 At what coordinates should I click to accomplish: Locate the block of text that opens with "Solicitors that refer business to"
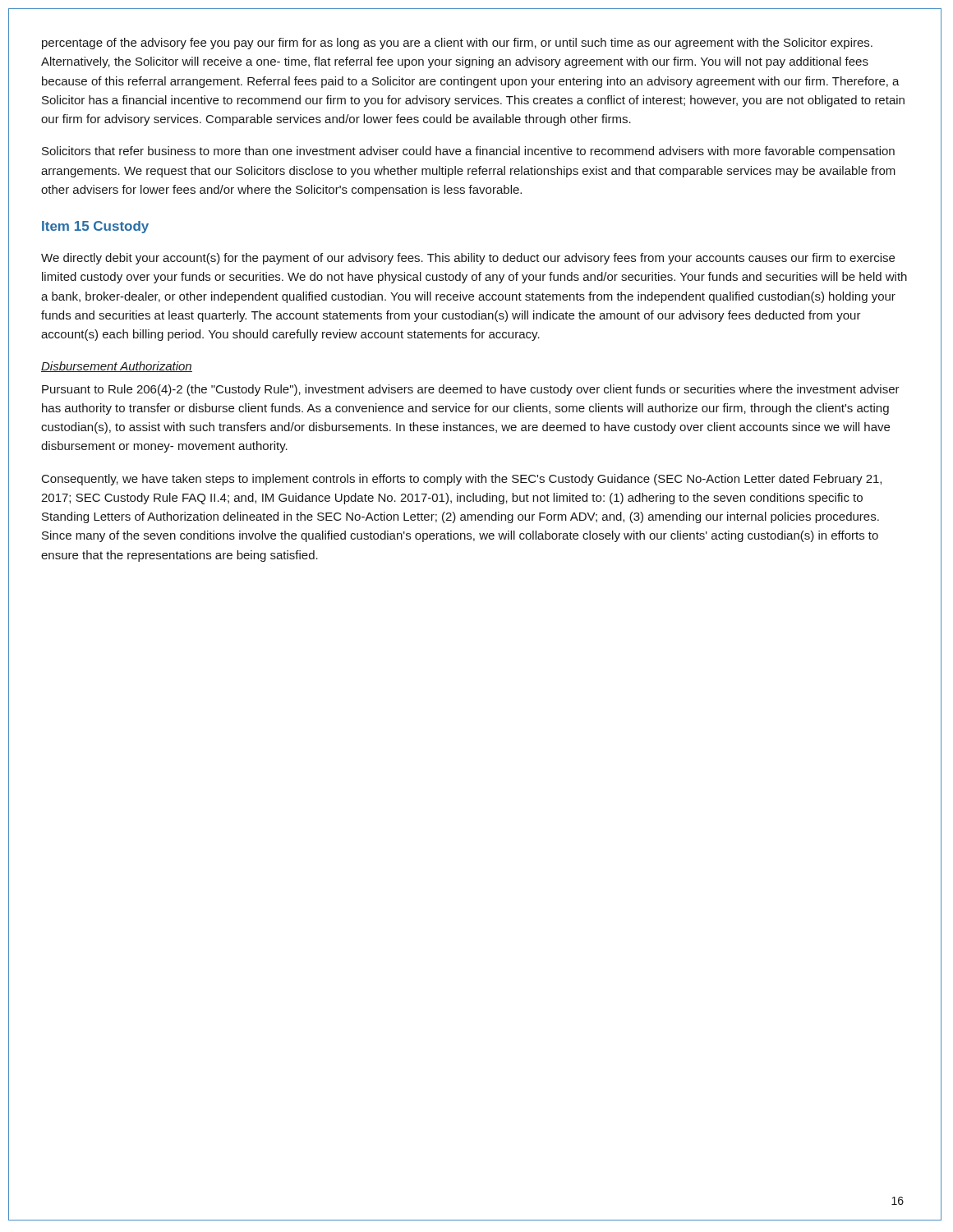click(x=468, y=170)
